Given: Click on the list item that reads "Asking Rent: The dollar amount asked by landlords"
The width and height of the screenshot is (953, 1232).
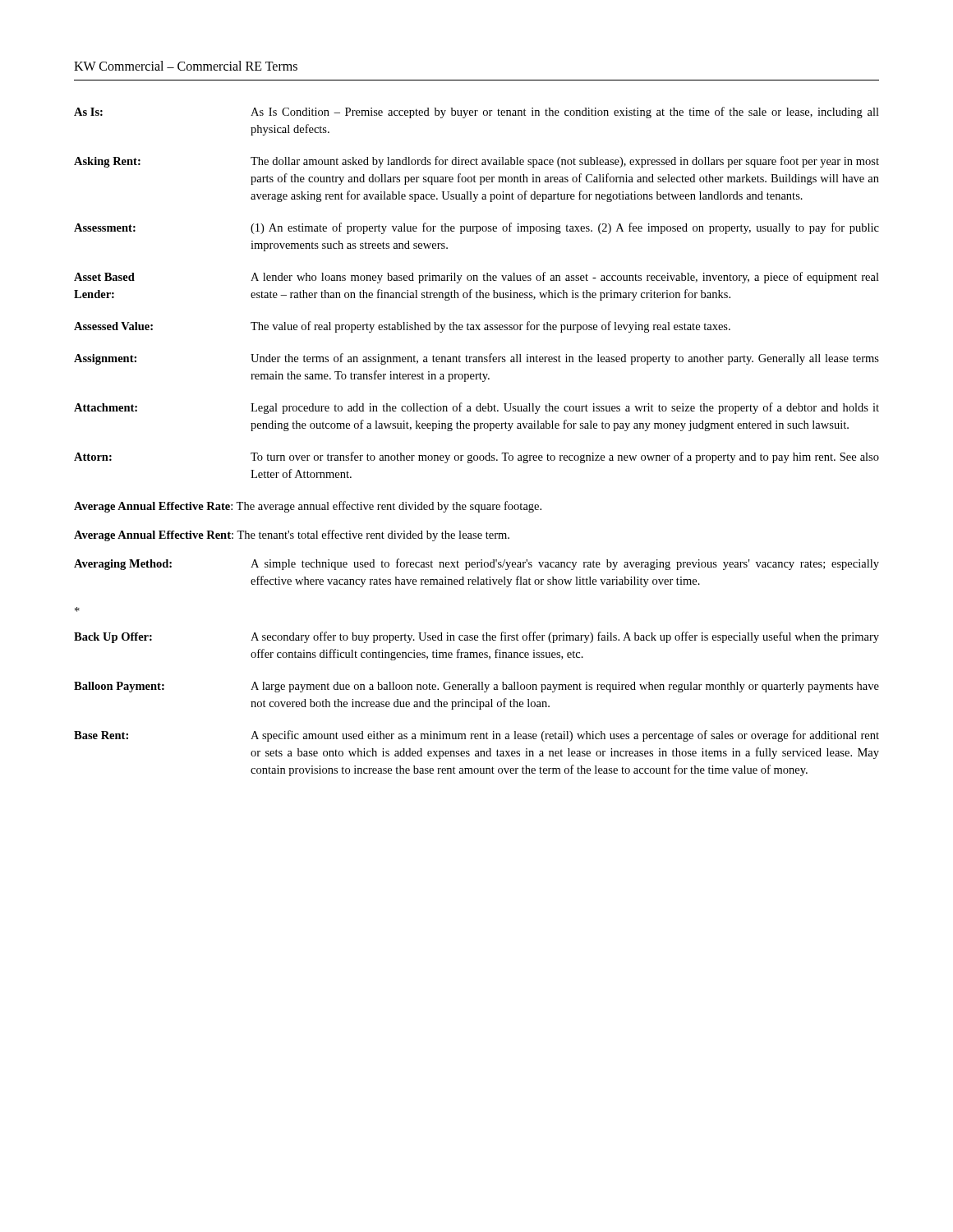Looking at the screenshot, I should (476, 179).
